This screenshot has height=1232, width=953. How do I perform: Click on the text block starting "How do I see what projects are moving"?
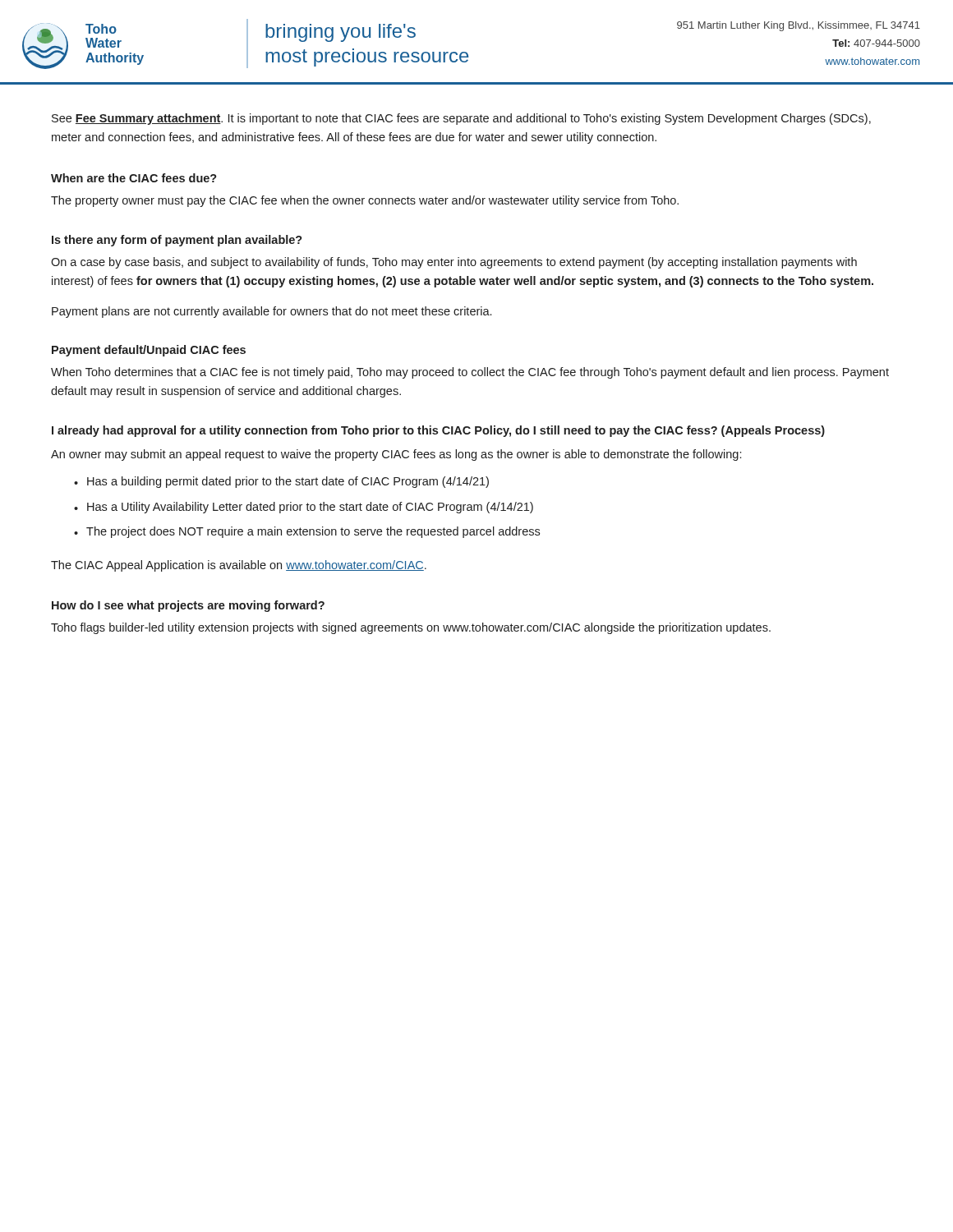(x=188, y=606)
